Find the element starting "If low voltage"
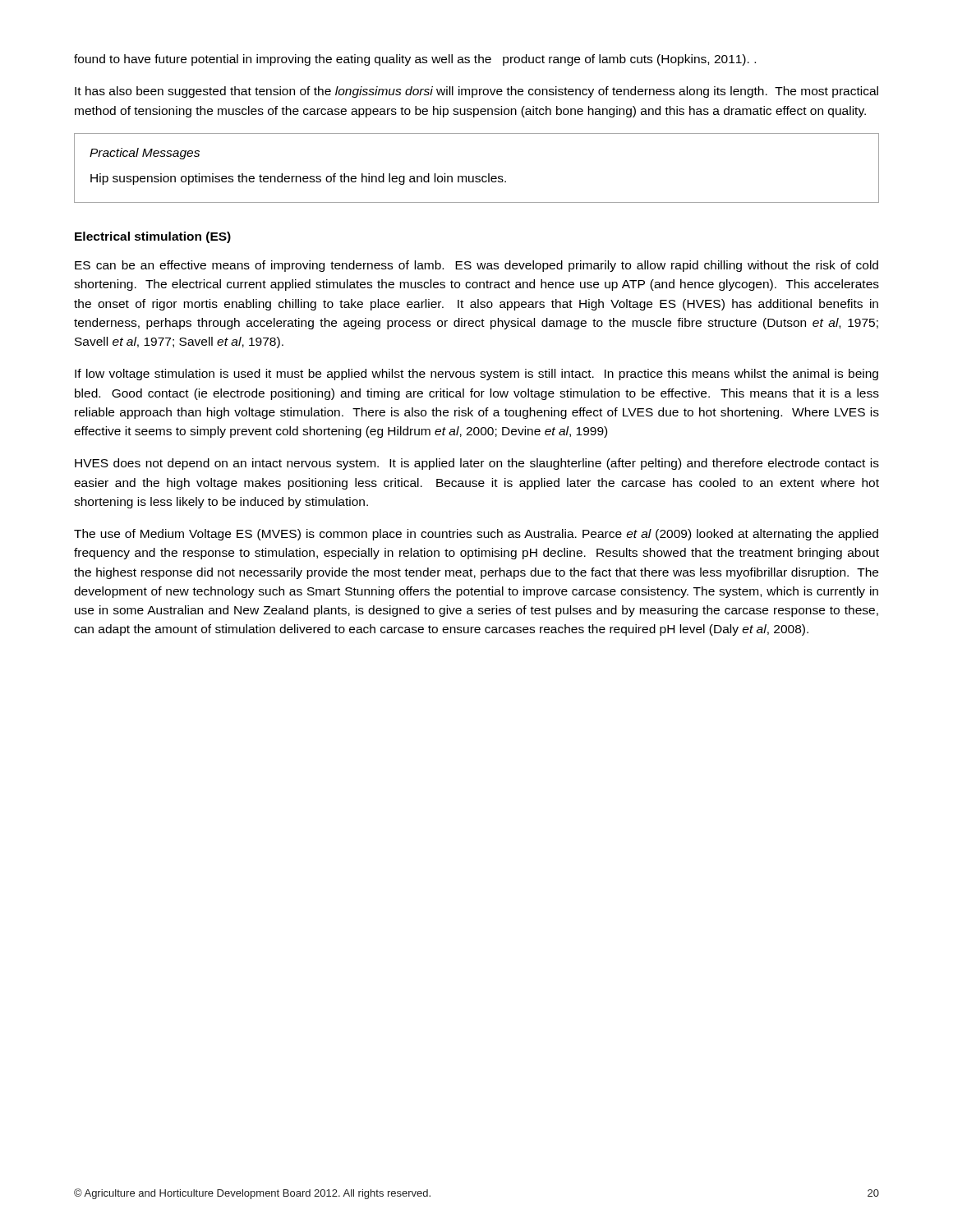953x1232 pixels. click(476, 402)
